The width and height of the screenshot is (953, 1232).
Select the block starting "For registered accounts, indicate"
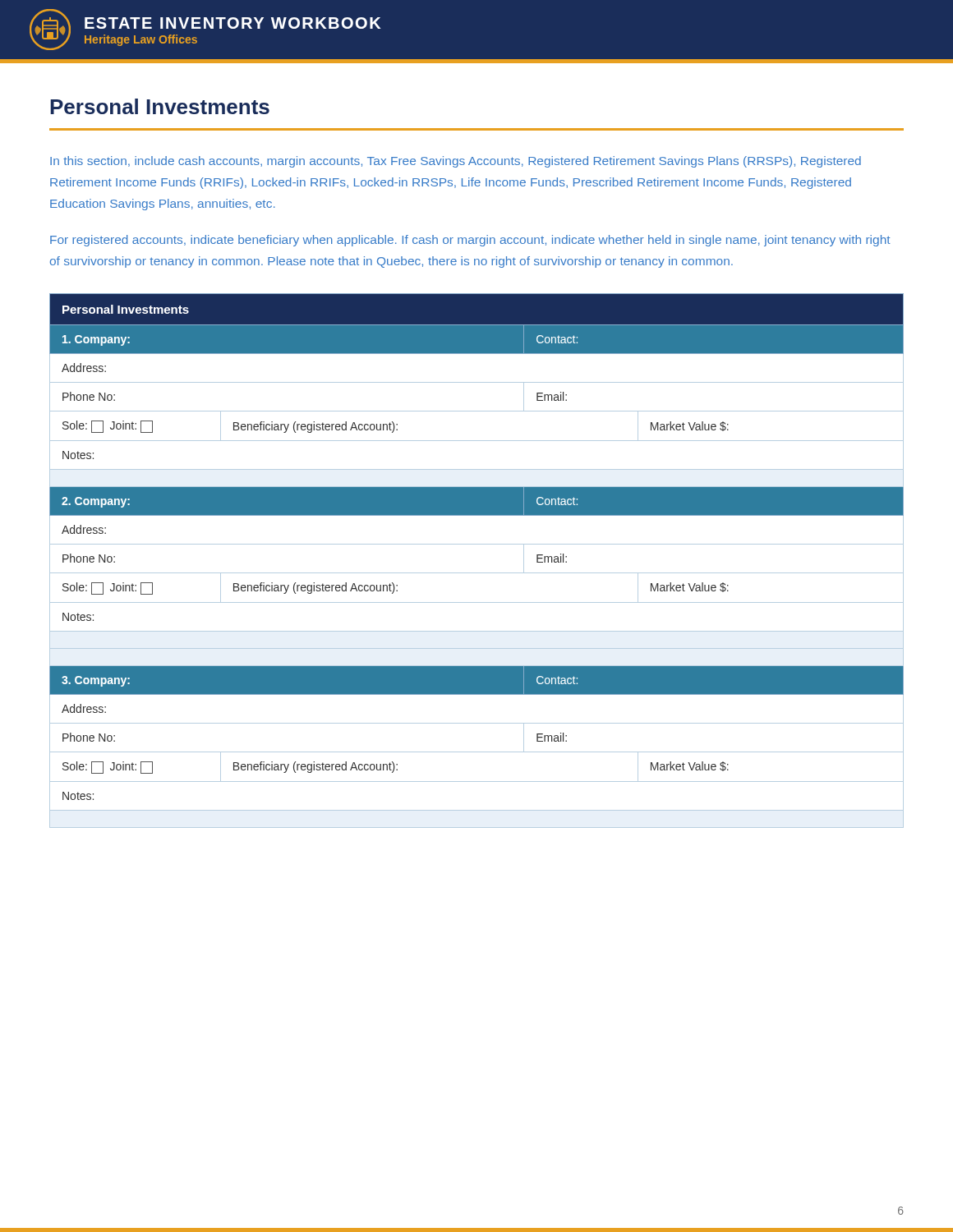(470, 250)
